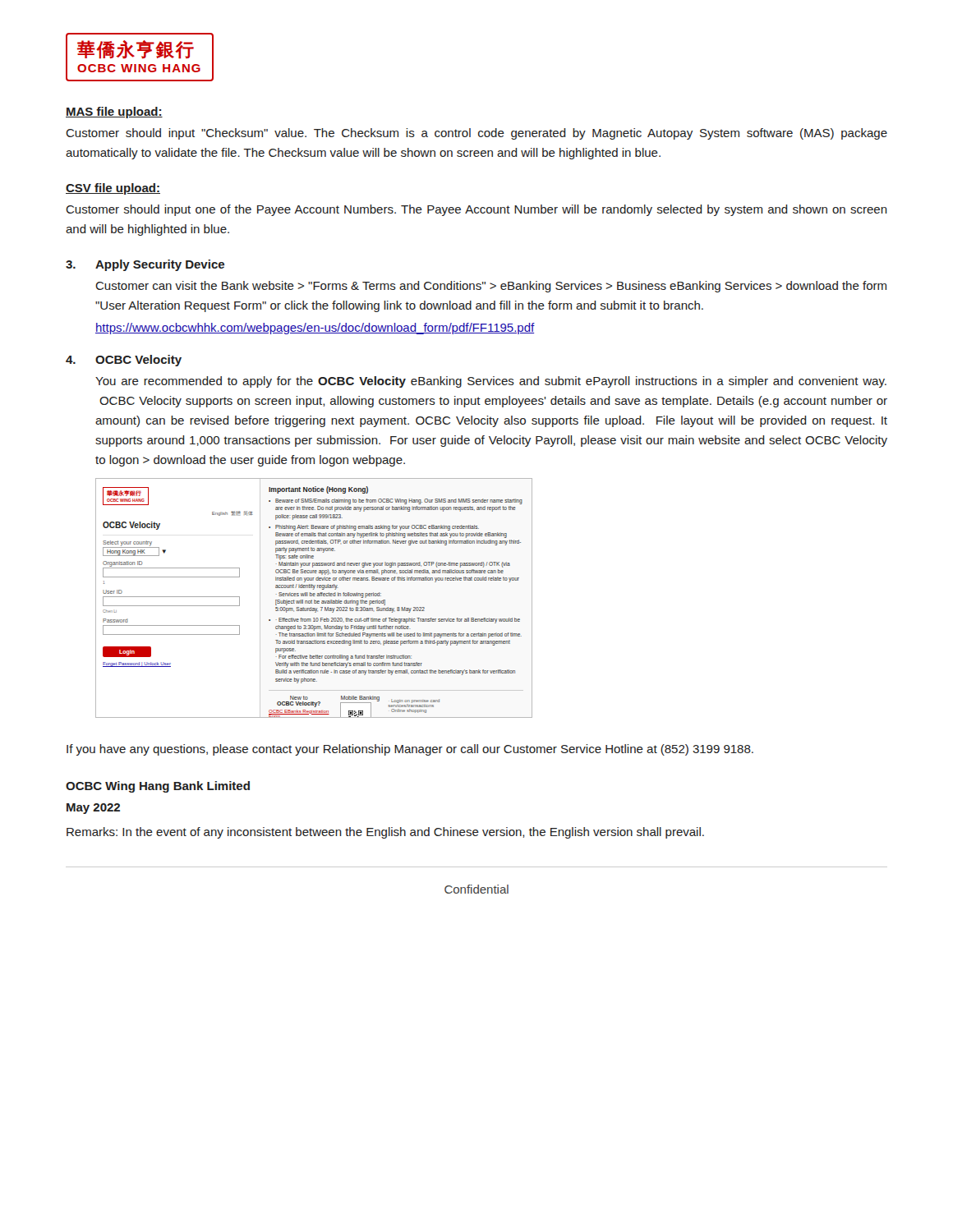Click on the section header with the text "CSV file upload:"
The image size is (953, 1232).
pos(113,188)
